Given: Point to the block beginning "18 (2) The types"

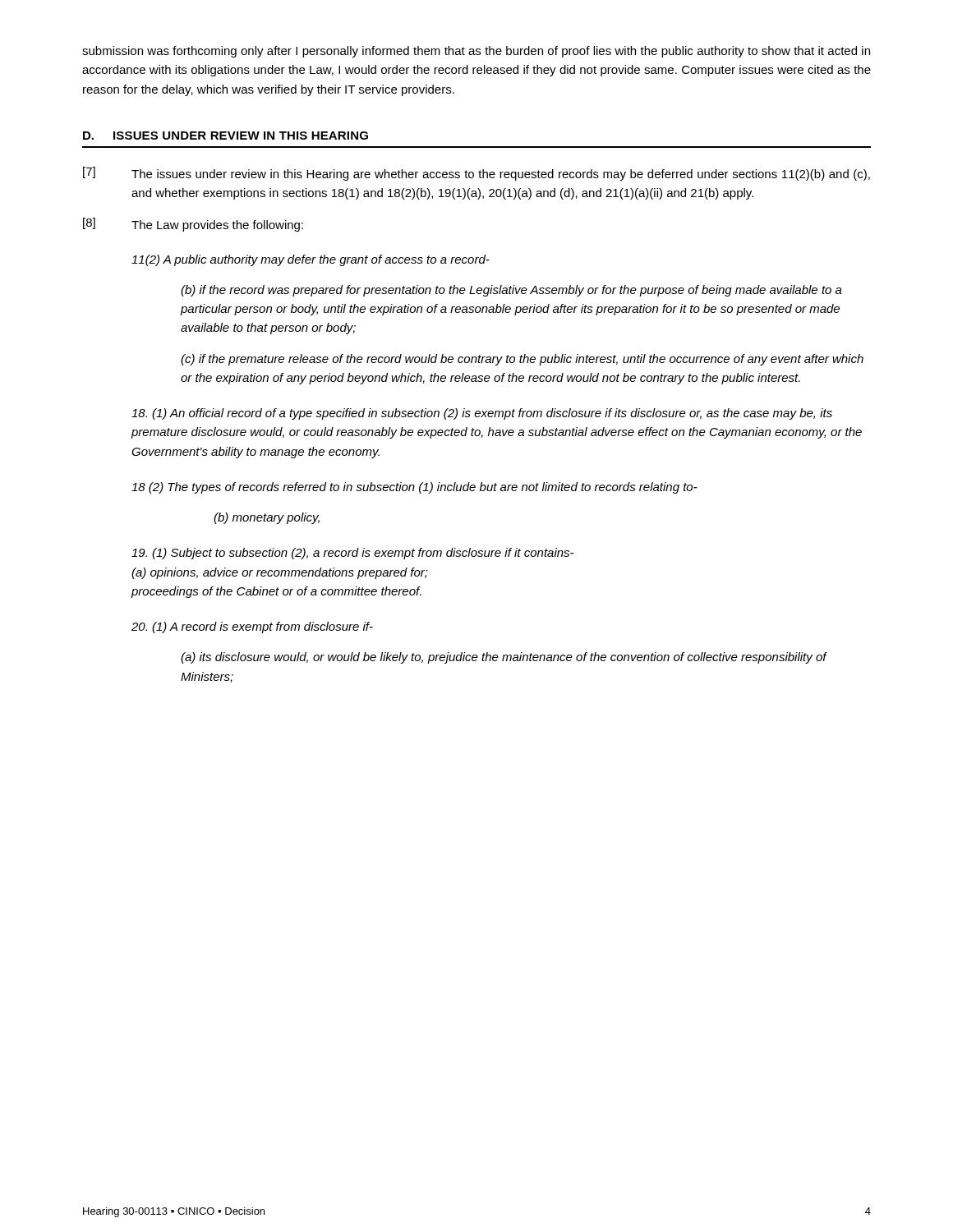Looking at the screenshot, I should coord(414,486).
